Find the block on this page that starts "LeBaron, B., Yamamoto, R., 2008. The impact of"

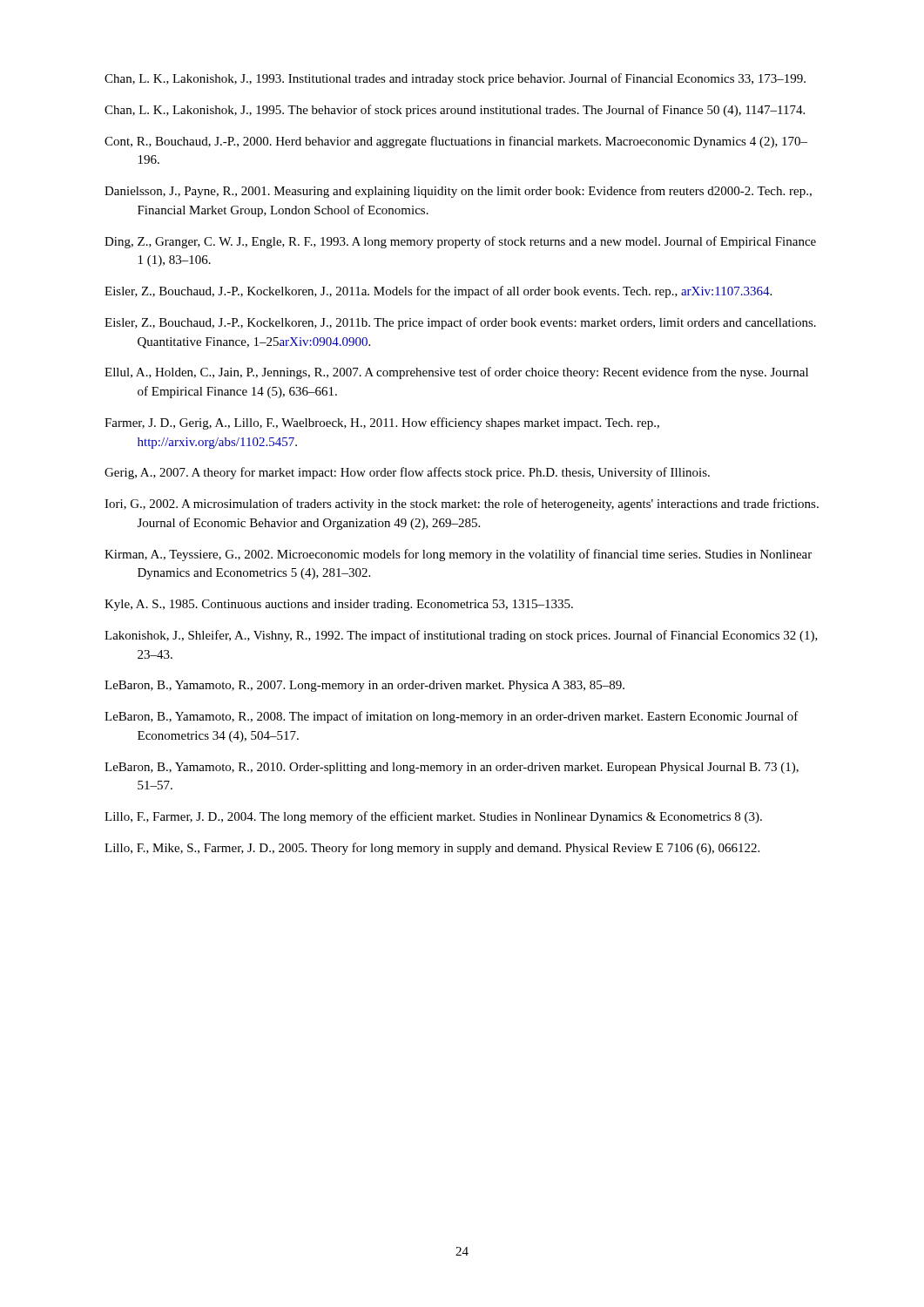pyautogui.click(x=462, y=726)
